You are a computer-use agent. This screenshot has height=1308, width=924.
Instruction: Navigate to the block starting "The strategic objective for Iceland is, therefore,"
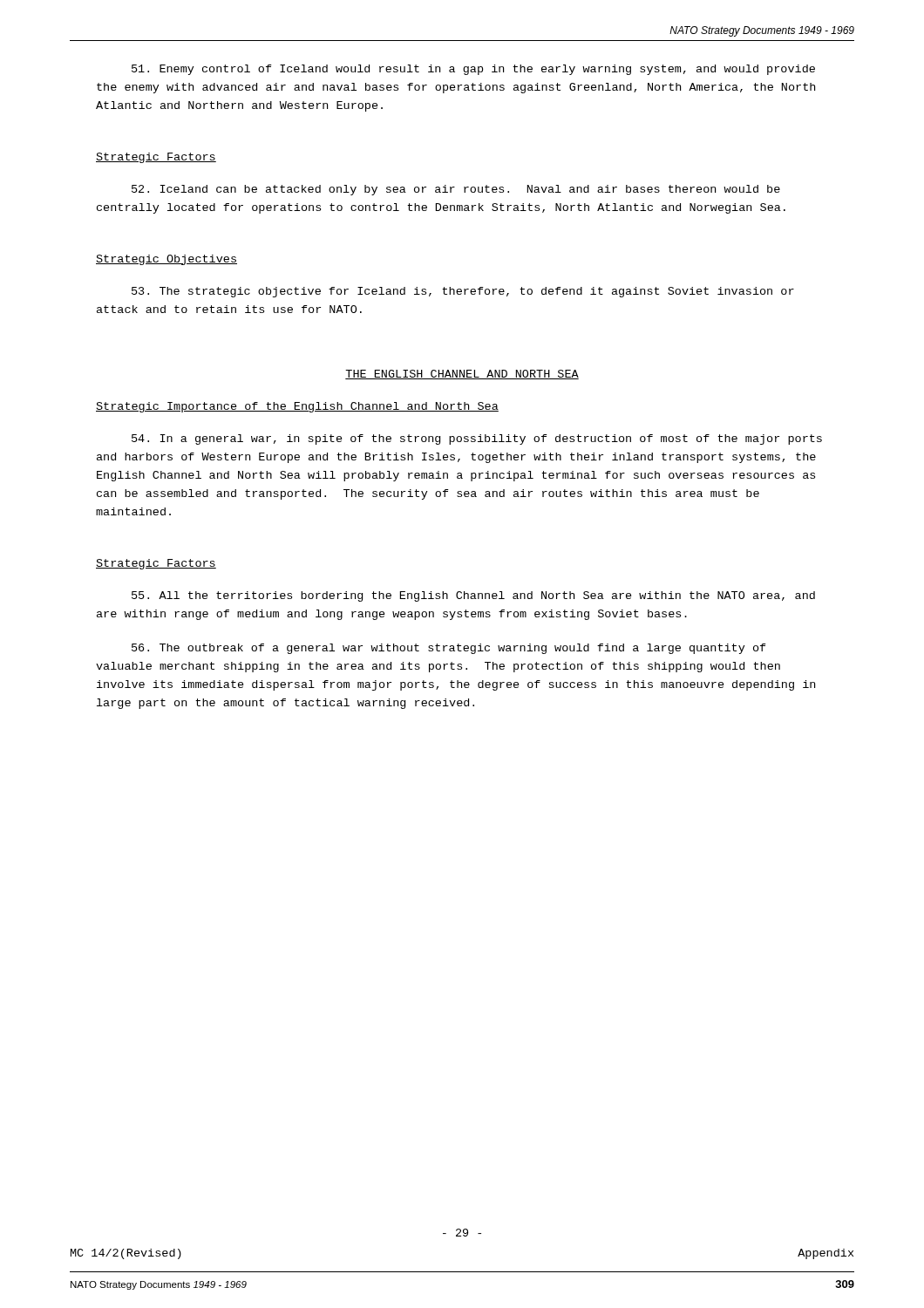445,300
